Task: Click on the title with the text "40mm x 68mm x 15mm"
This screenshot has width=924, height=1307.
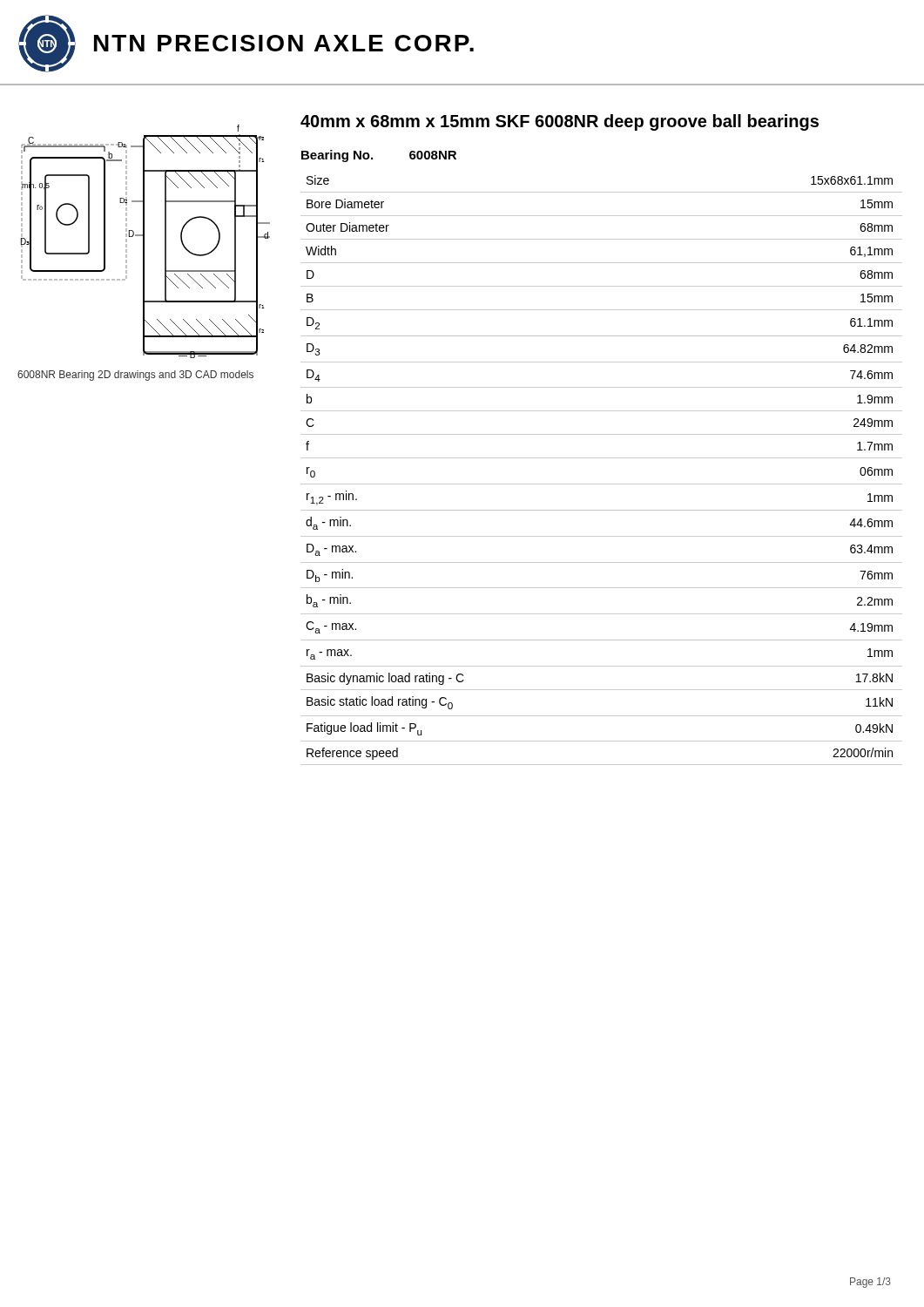Action: coord(560,121)
